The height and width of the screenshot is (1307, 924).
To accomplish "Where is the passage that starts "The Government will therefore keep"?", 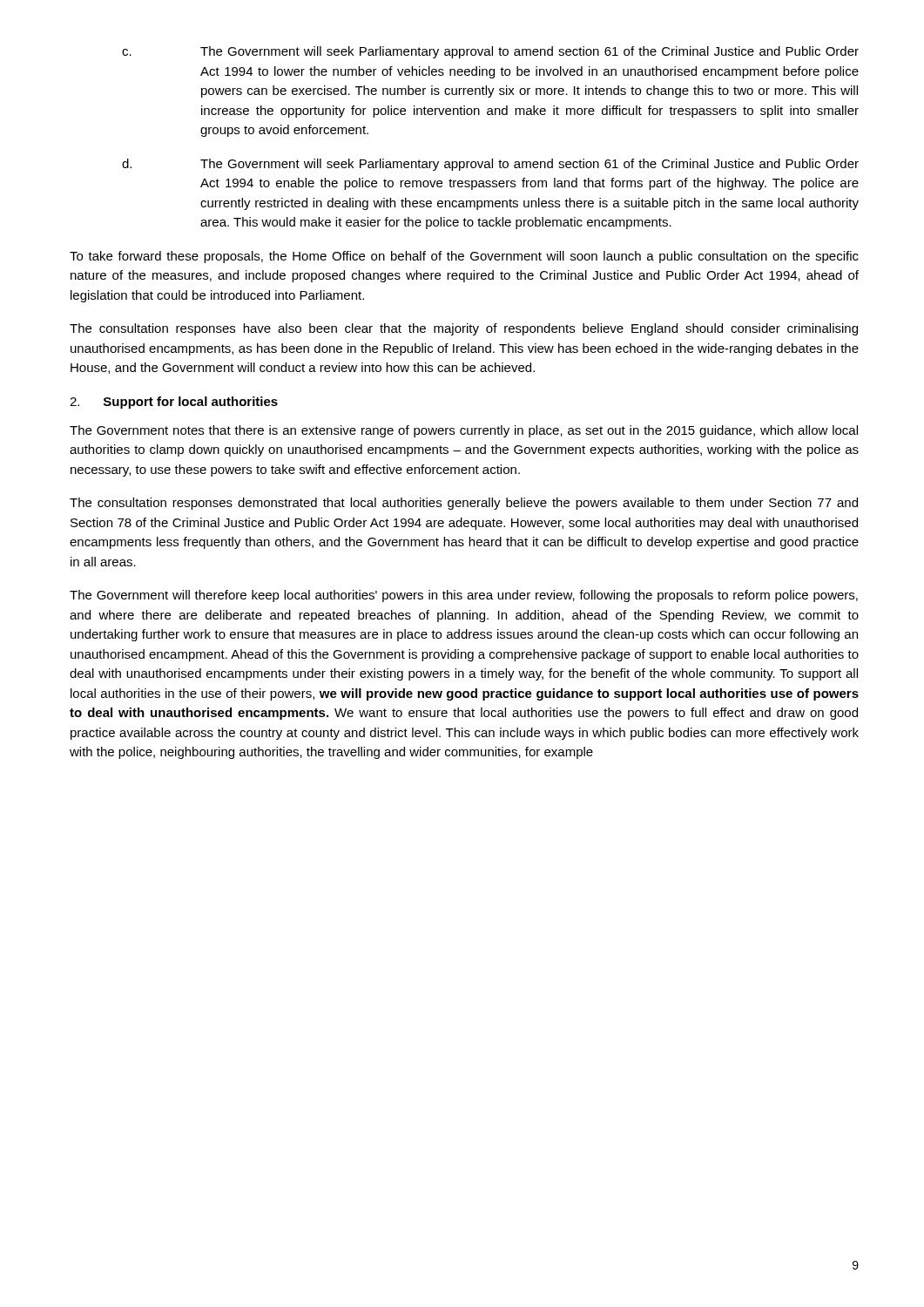I will (464, 674).
